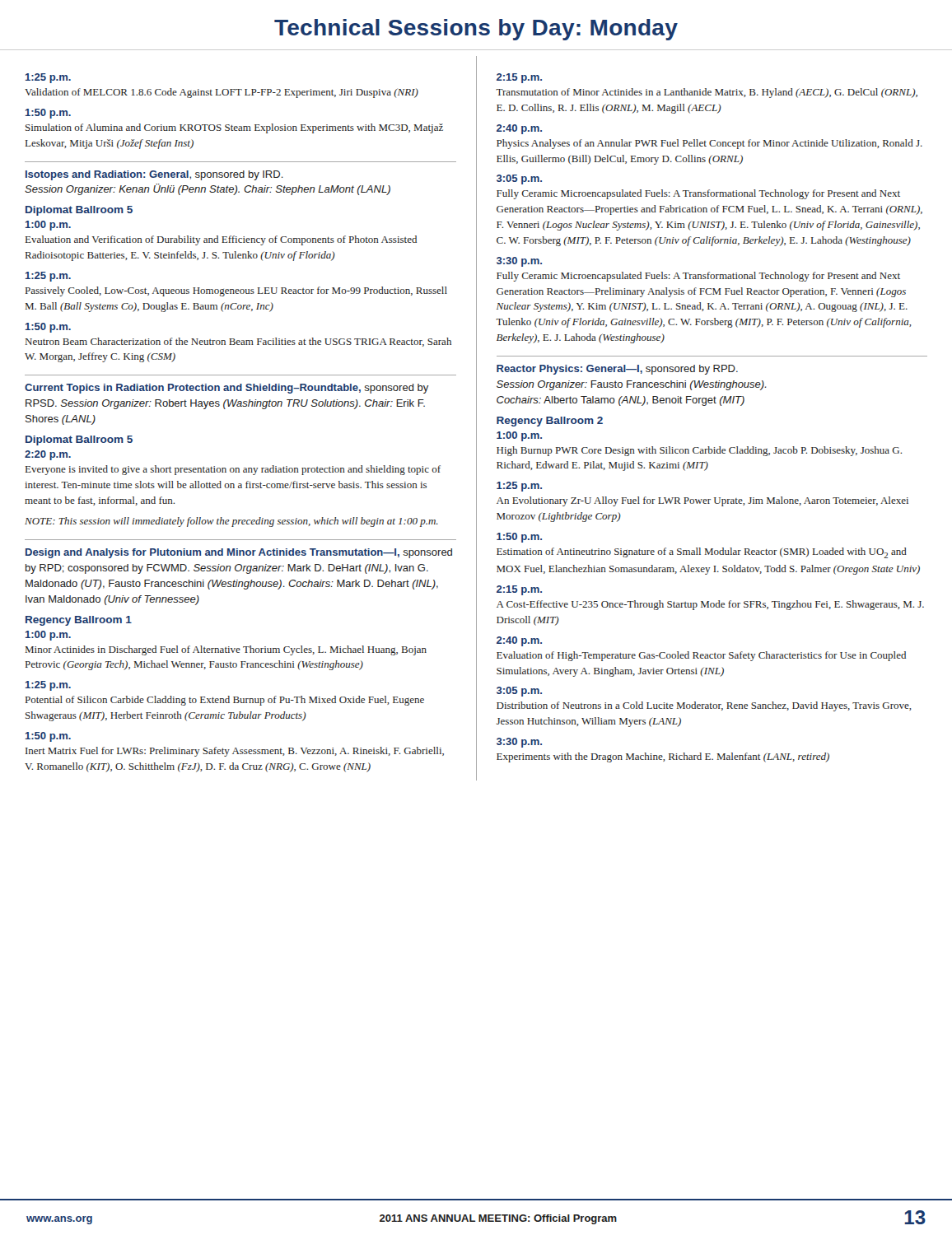Screen dimensions: 1235x952
Task: Point to the block beginning "Passively Cooled, Low-Cost, Aqueous Homogeneous"
Action: tap(236, 298)
